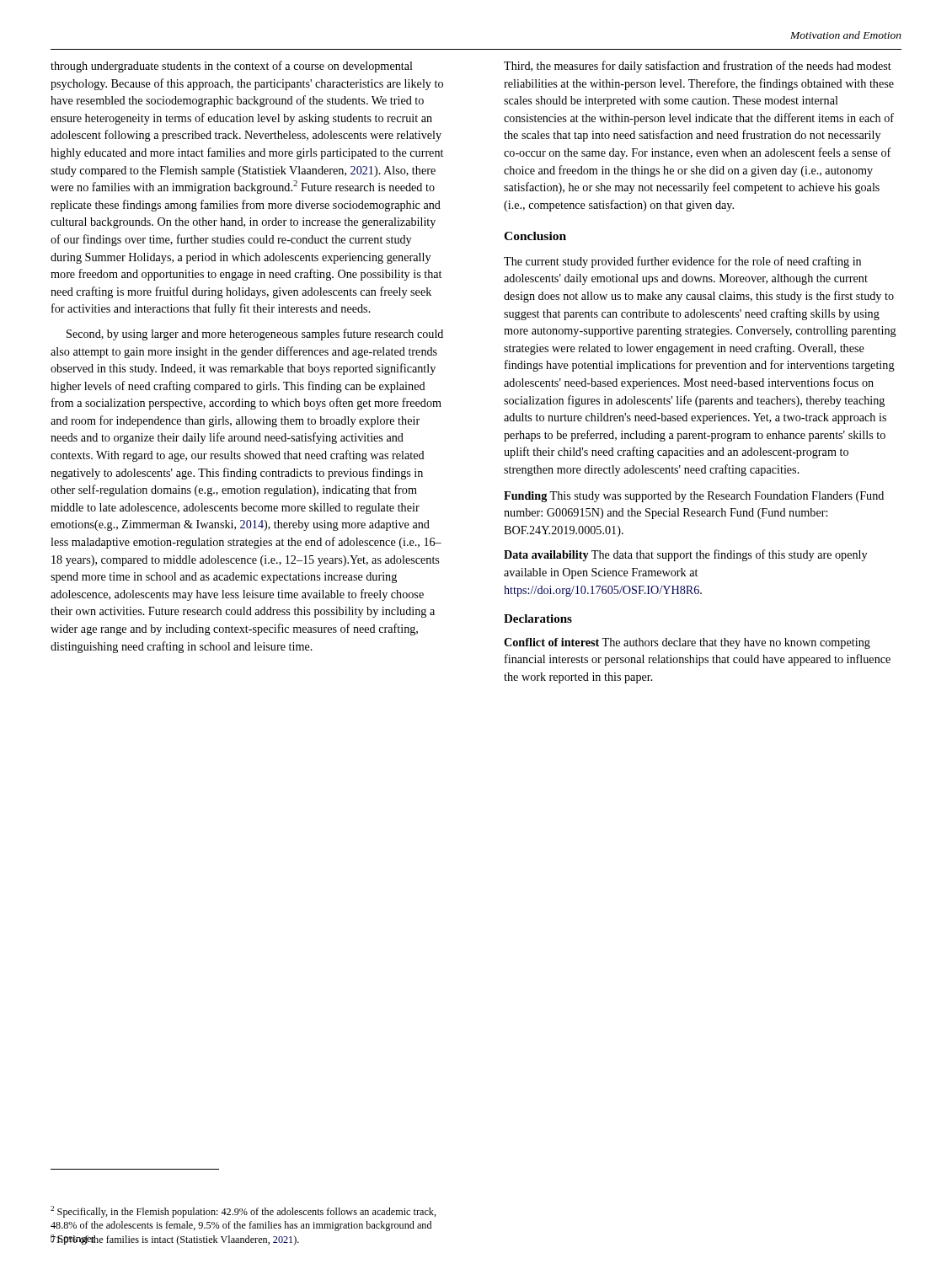
Task: Click on the region starting "Second, by using larger"
Action: coord(248,490)
